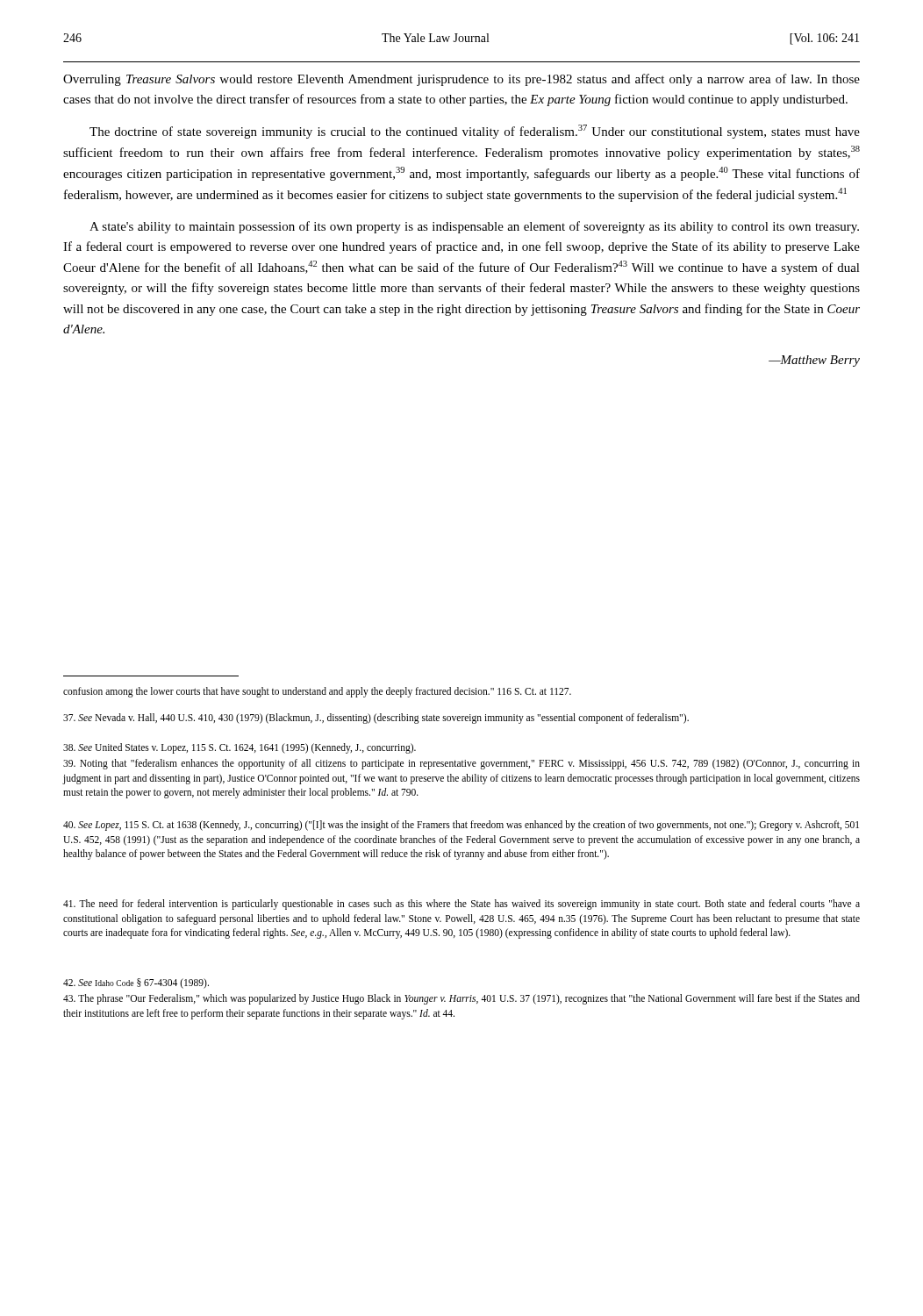Viewport: 923px width, 1316px height.
Task: Click on the footnote with the text "See United States v."
Action: coord(240,747)
